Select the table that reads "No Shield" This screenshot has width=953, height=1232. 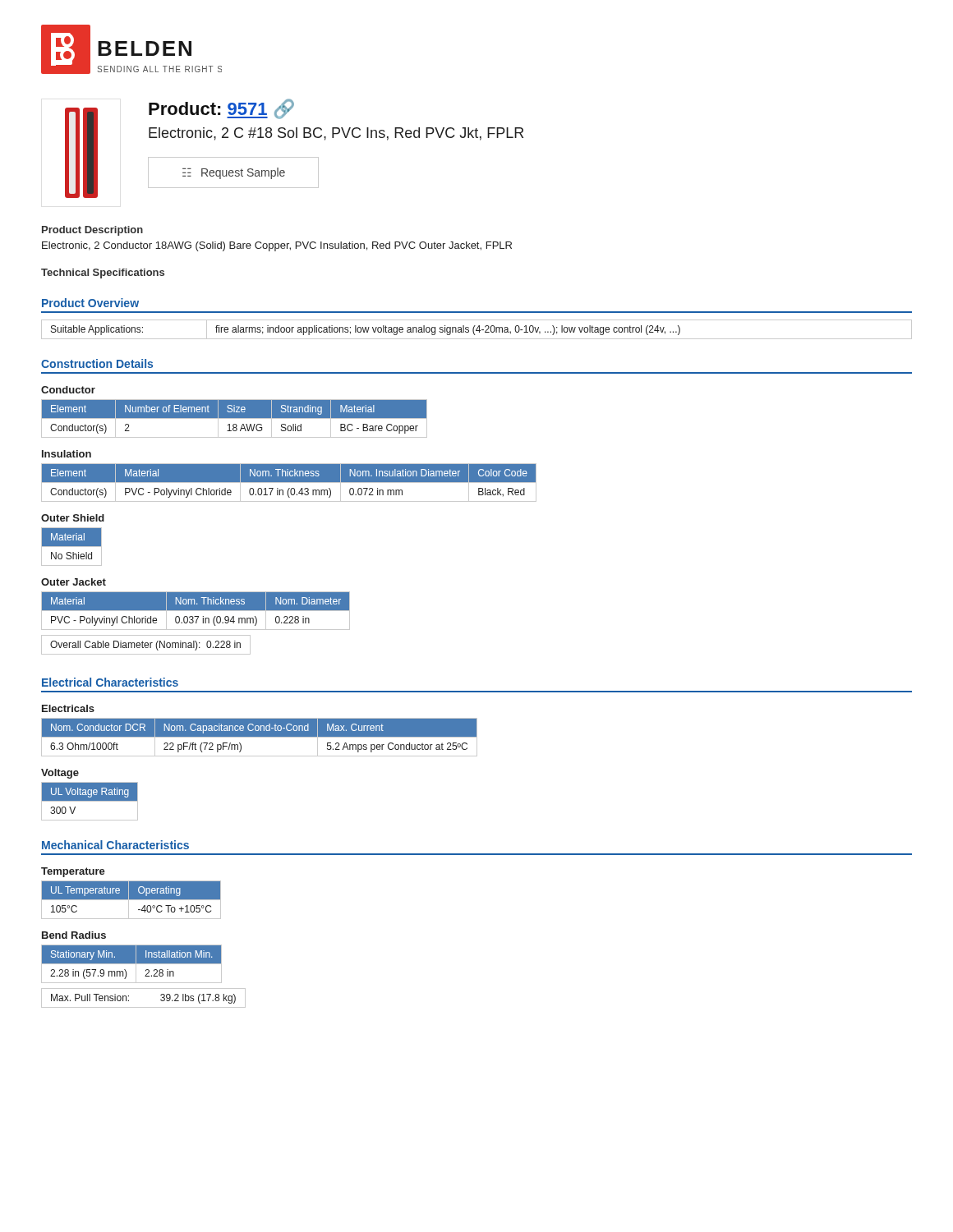476,547
